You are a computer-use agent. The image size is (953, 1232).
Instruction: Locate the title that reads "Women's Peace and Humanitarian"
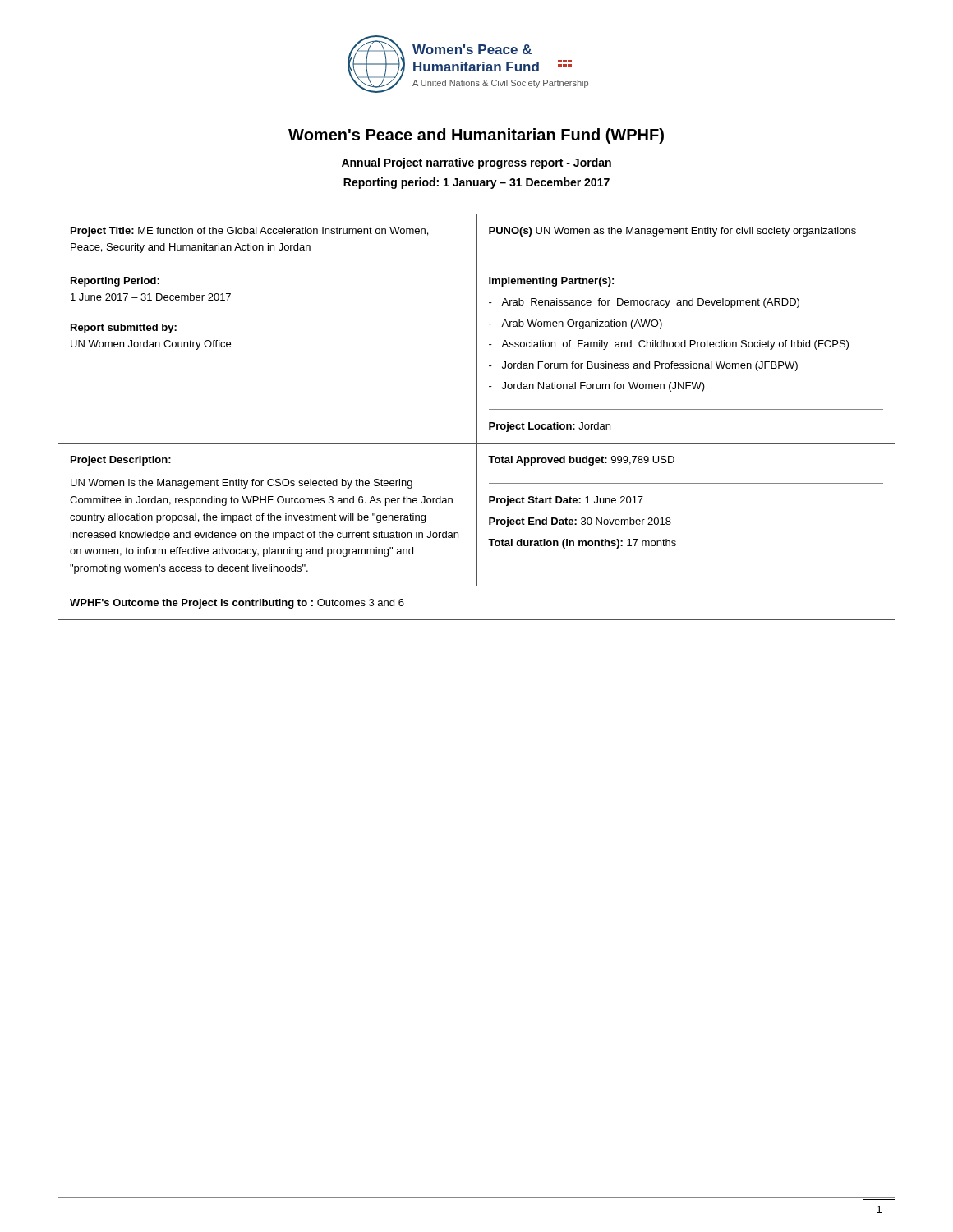476,135
